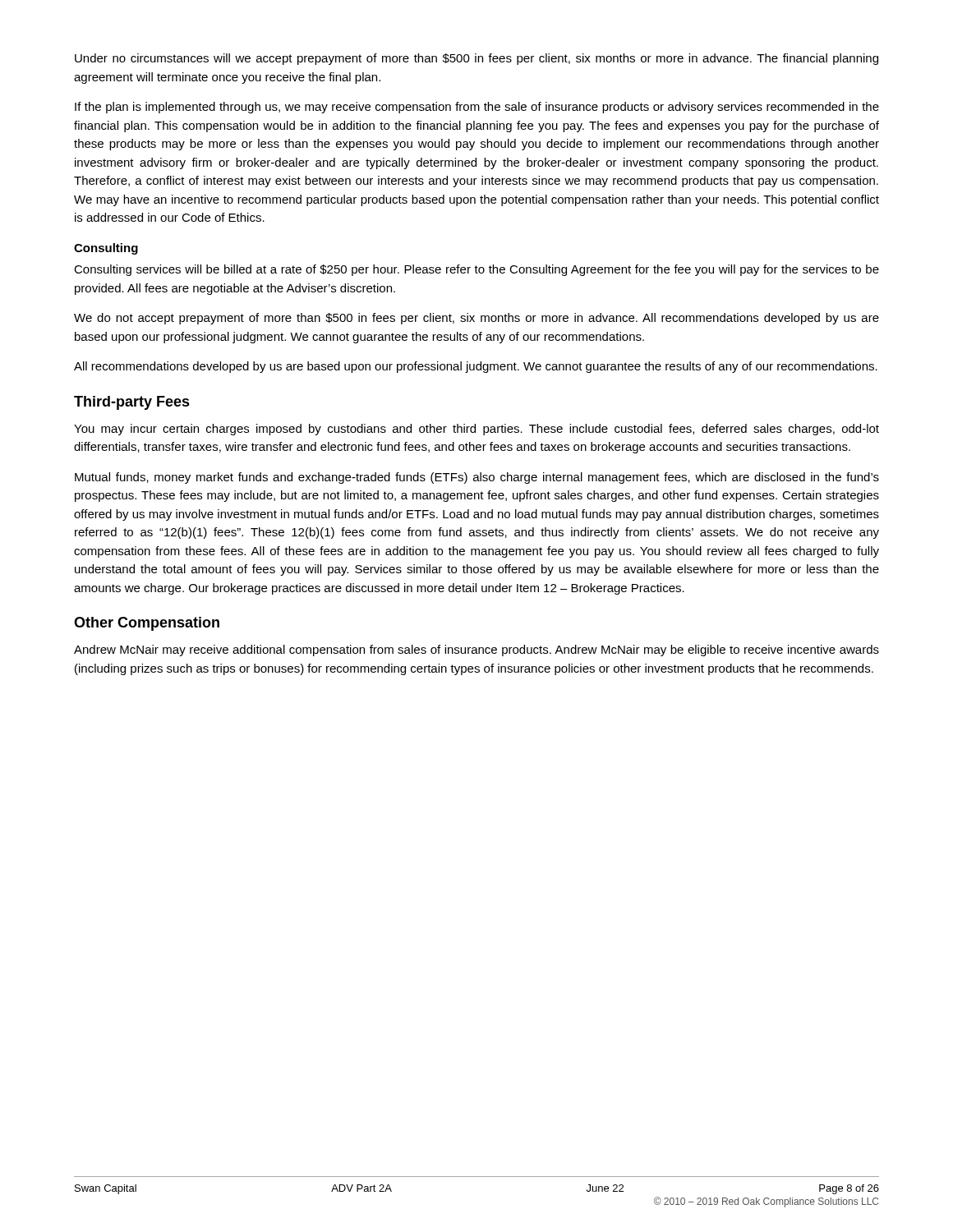Screen dimensions: 1232x953
Task: Navigate to the element starting "Andrew McNair may receive additional"
Action: click(x=476, y=659)
